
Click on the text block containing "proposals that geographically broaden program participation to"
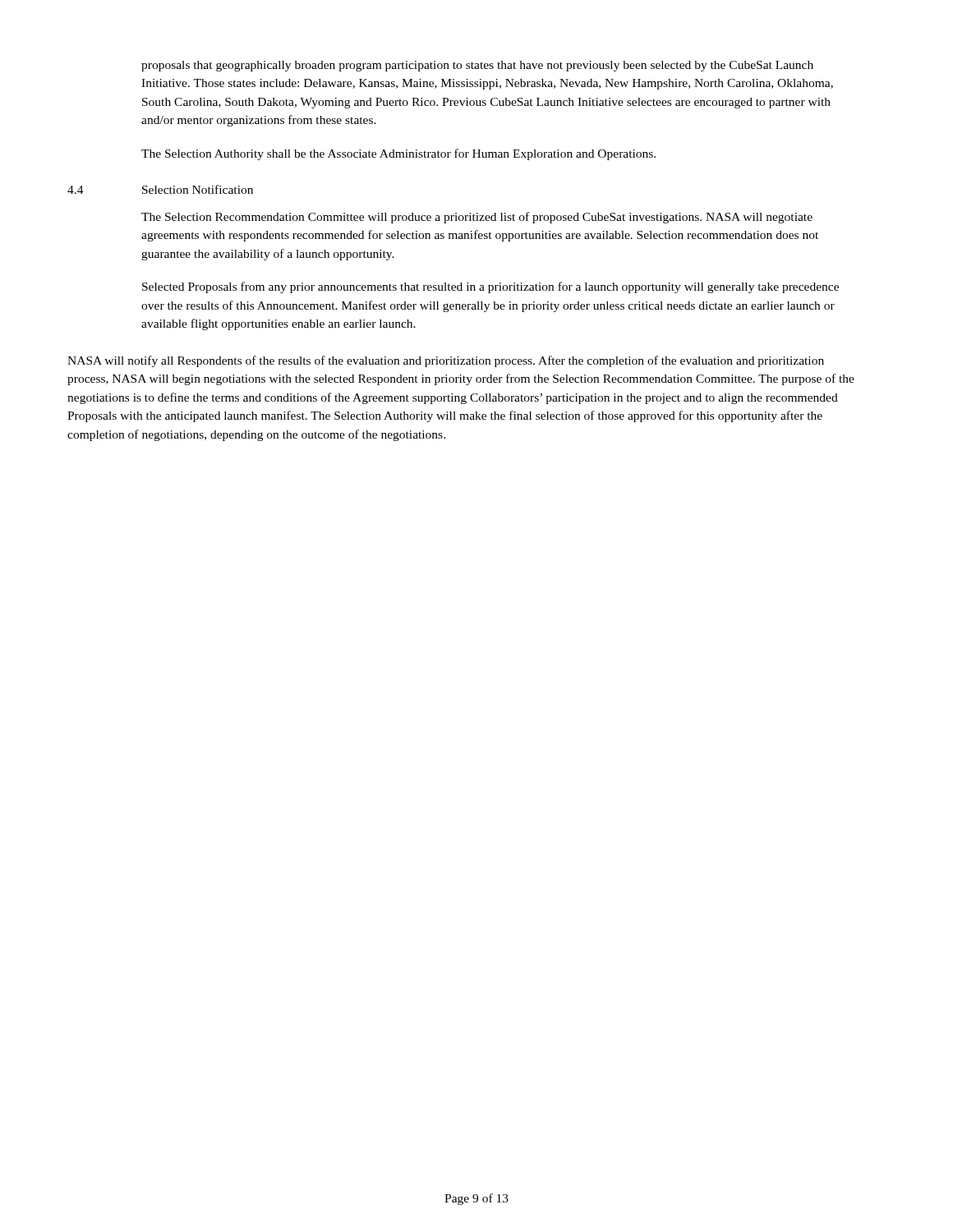[x=487, y=92]
